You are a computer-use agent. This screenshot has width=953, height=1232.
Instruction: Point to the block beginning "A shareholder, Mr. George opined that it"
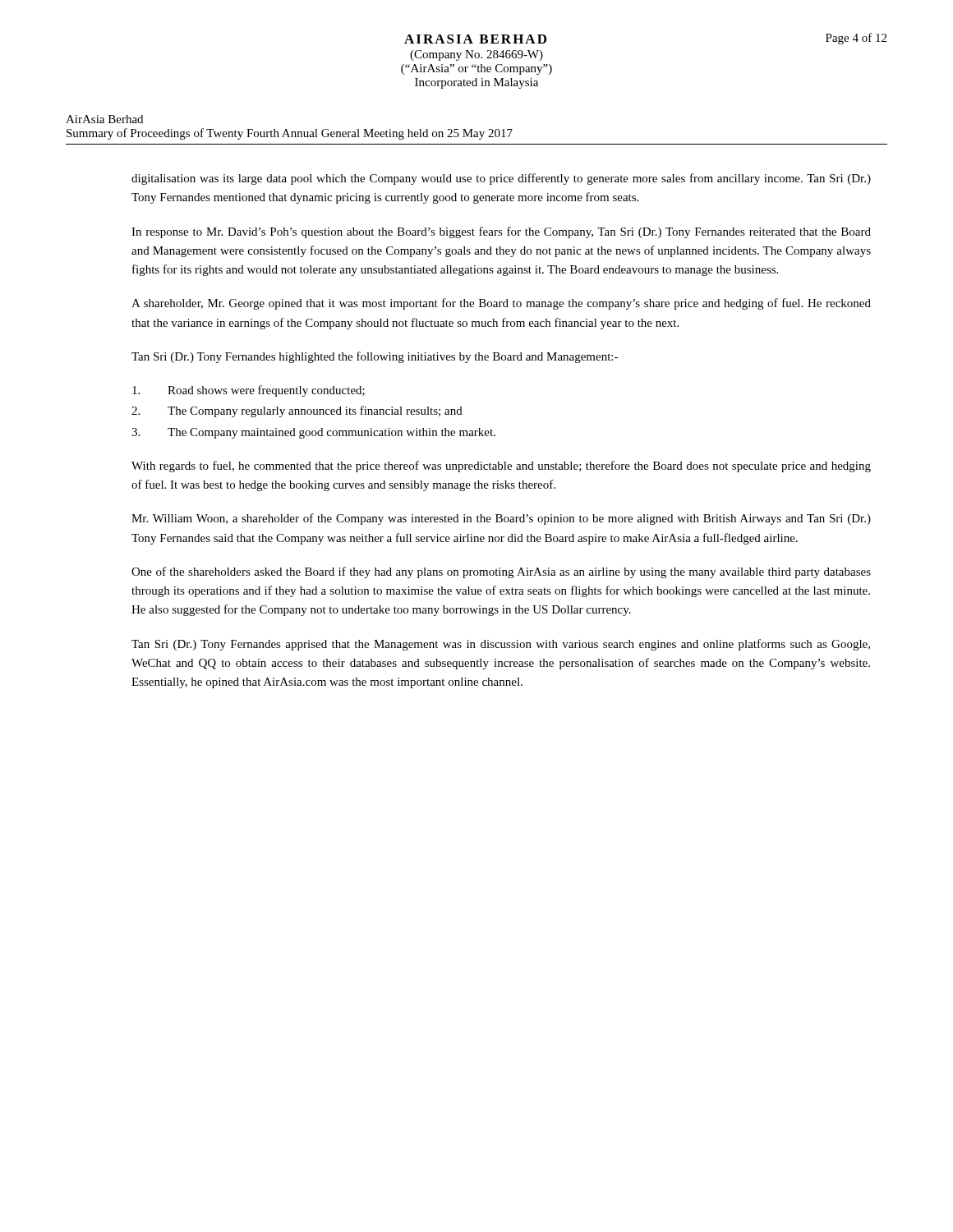point(501,313)
